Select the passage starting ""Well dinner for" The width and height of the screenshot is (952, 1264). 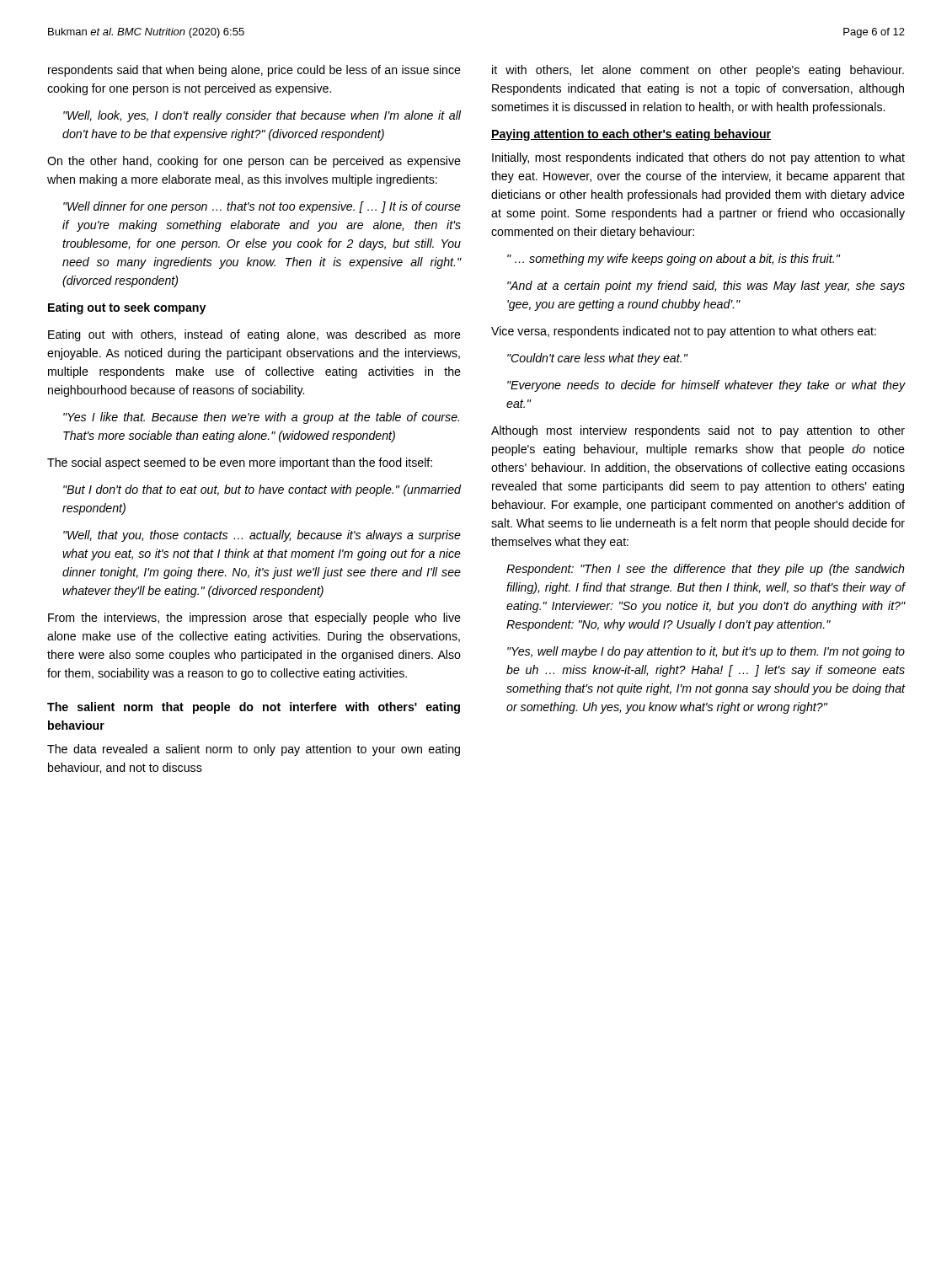pyautogui.click(x=262, y=244)
